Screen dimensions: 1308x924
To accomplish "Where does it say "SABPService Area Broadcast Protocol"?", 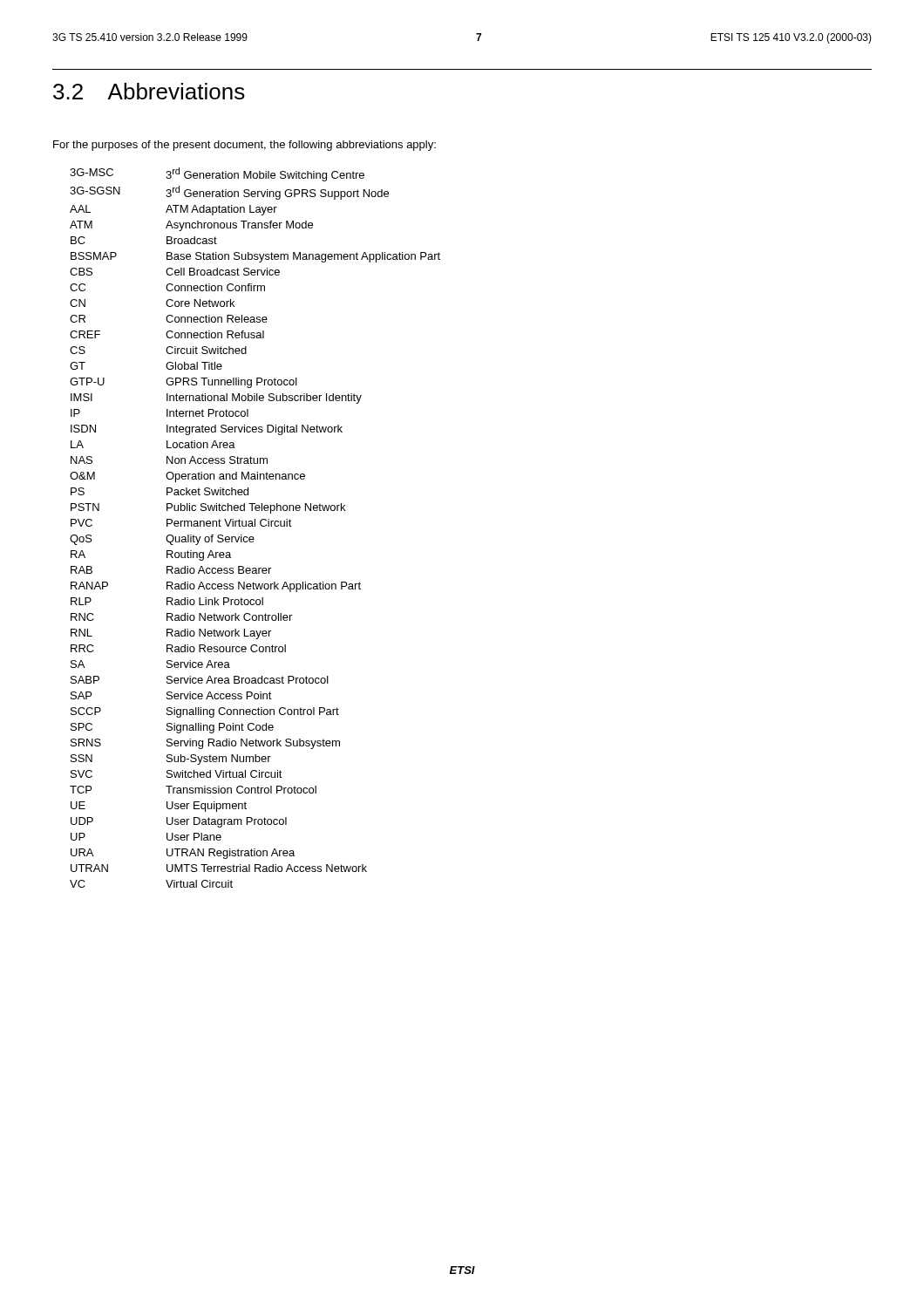I will [x=200, y=680].
